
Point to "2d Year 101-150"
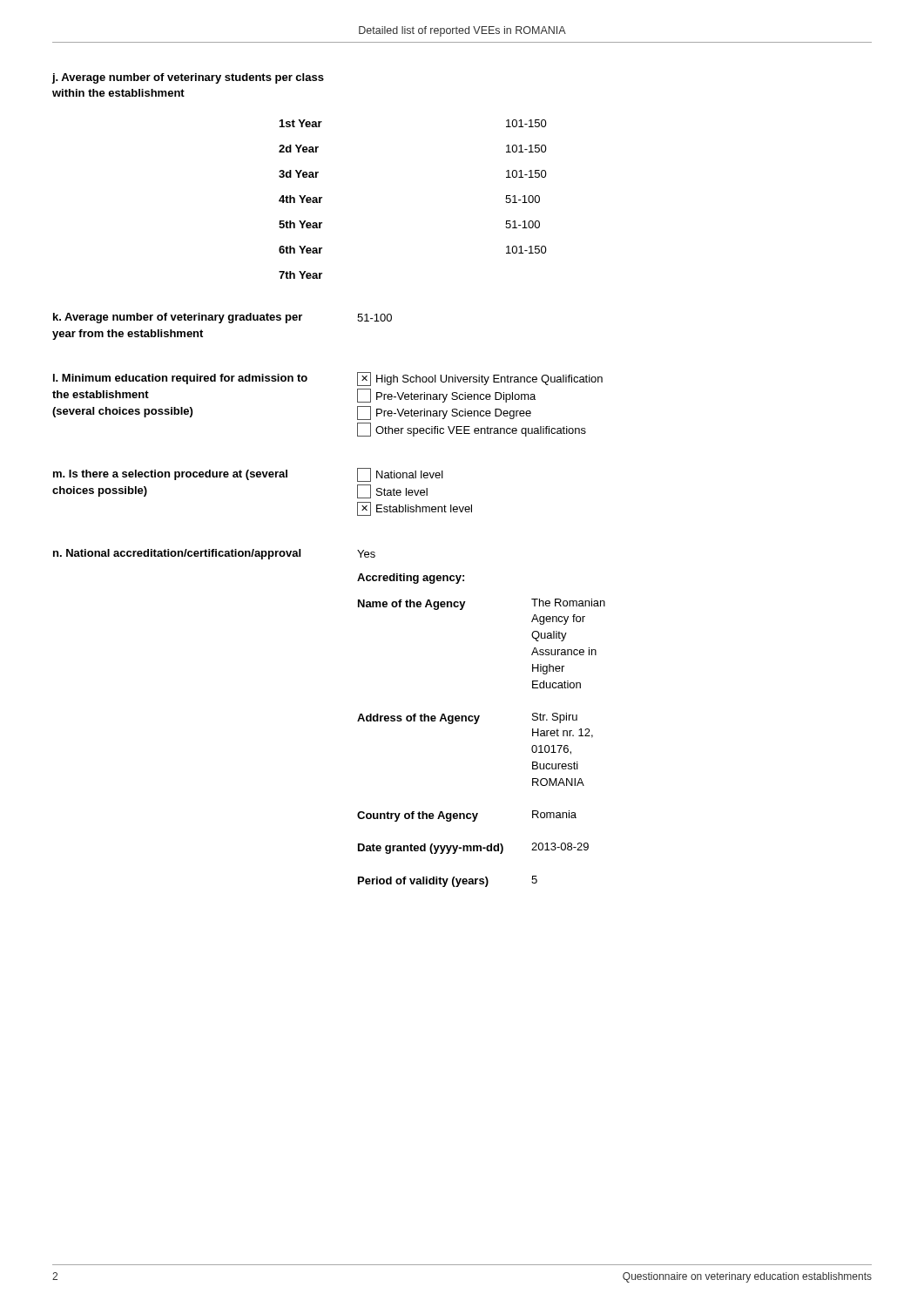click(x=304, y=148)
